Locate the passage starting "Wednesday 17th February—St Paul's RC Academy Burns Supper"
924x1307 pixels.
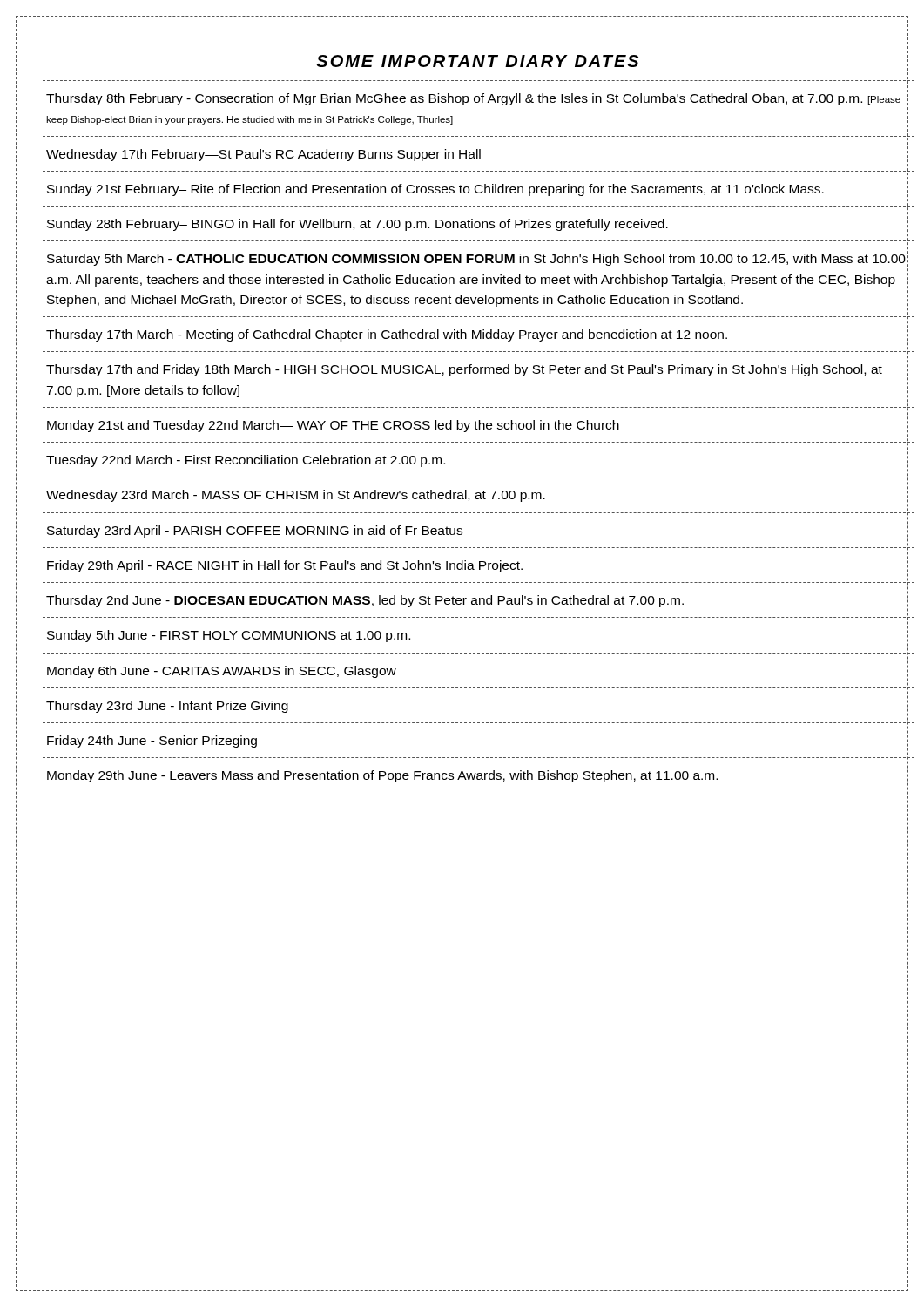tap(264, 153)
